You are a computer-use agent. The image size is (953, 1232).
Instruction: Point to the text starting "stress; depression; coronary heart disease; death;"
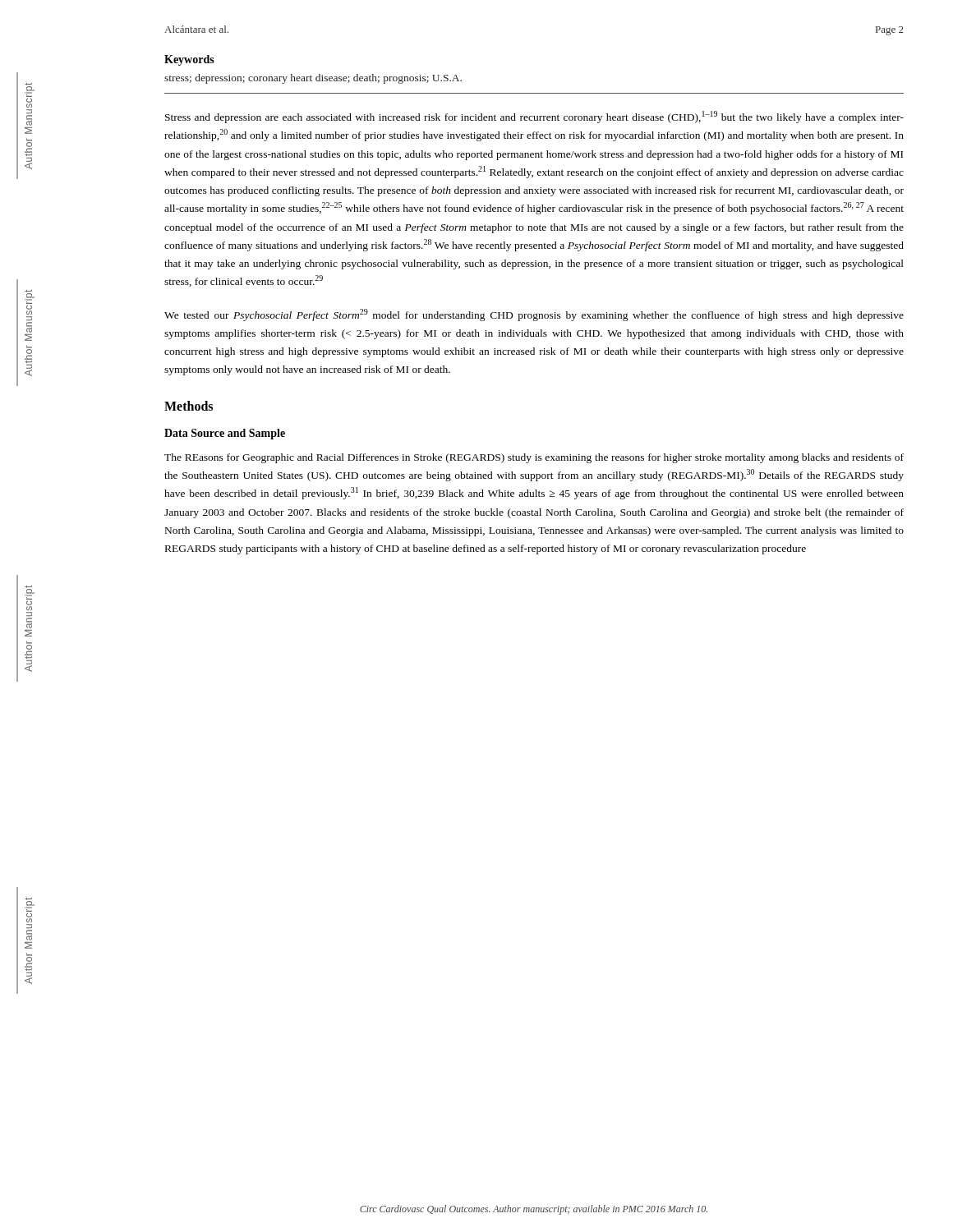(x=313, y=78)
